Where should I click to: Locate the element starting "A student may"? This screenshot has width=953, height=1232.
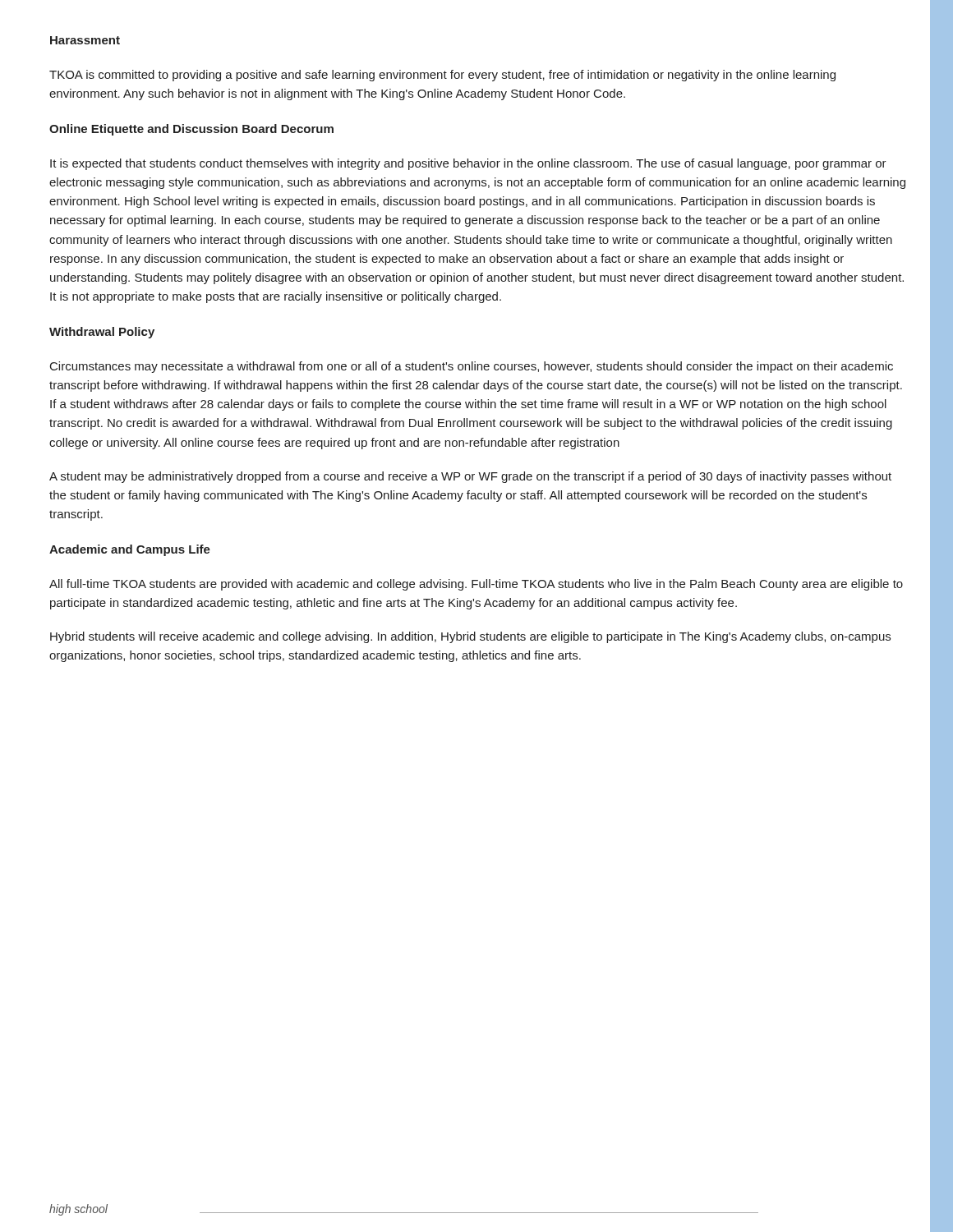(x=470, y=495)
